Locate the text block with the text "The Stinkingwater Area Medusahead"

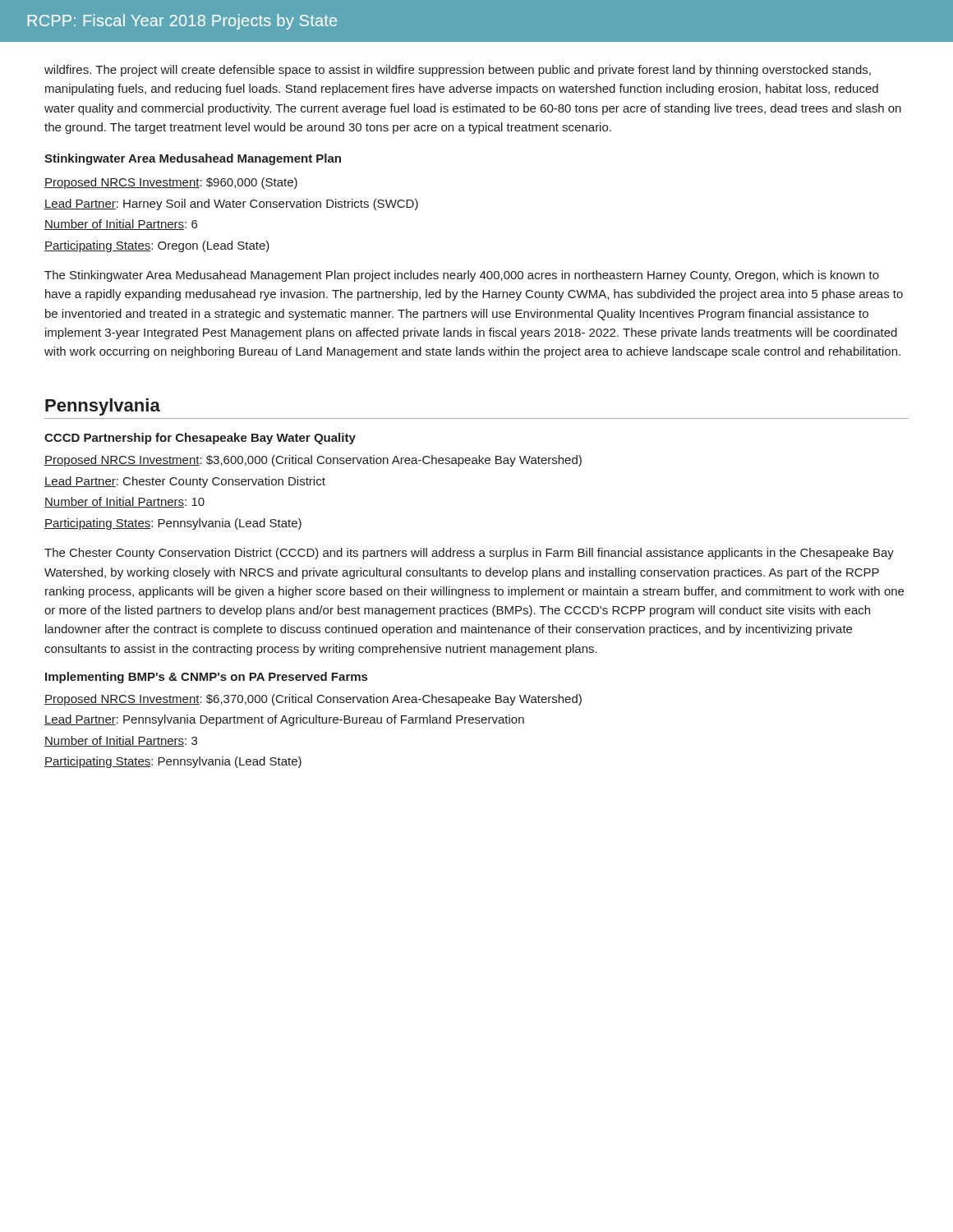coord(474,313)
